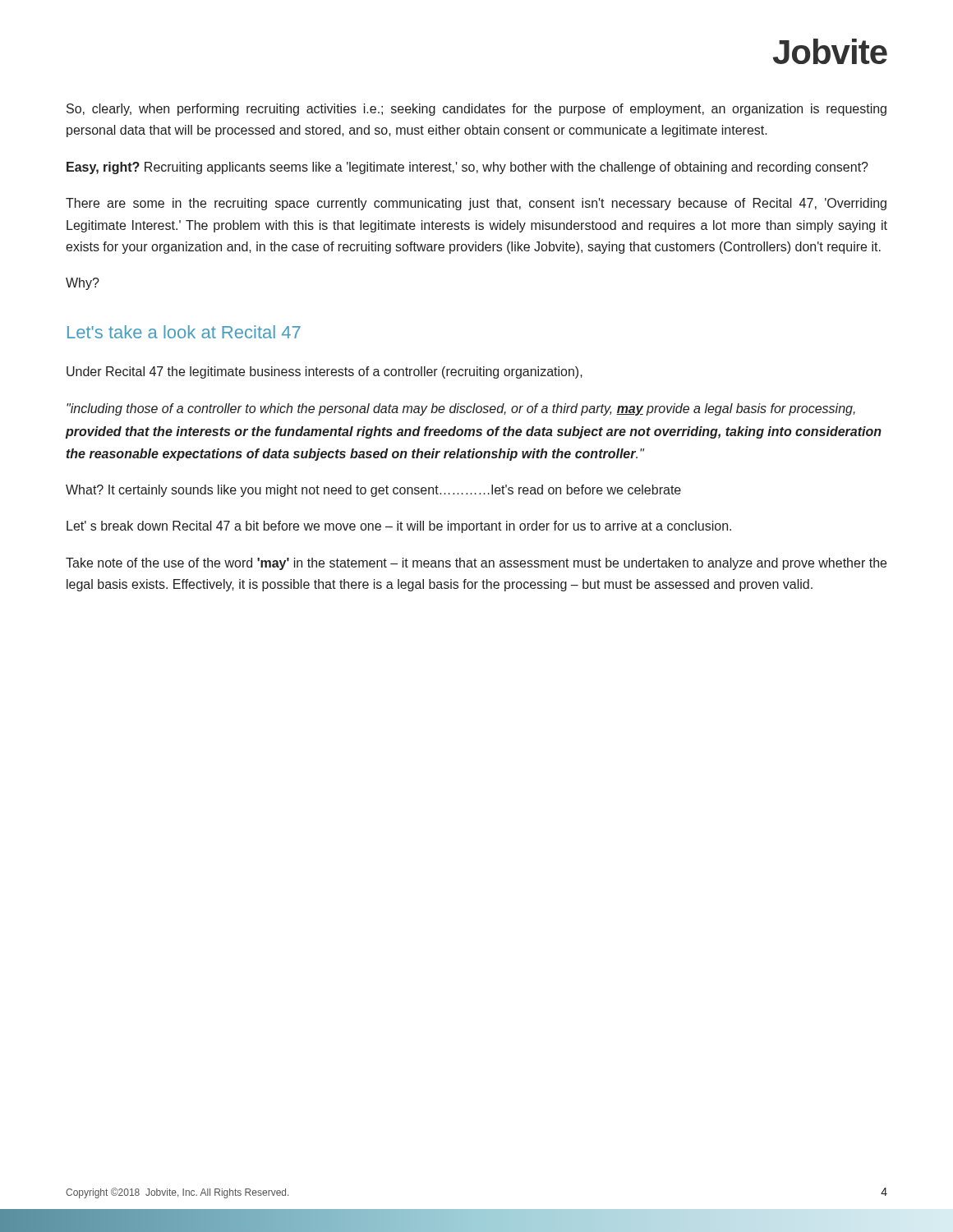Viewport: 953px width, 1232px height.
Task: Point to the block beginning "What? It certainly sounds like you might not"
Action: pos(374,490)
